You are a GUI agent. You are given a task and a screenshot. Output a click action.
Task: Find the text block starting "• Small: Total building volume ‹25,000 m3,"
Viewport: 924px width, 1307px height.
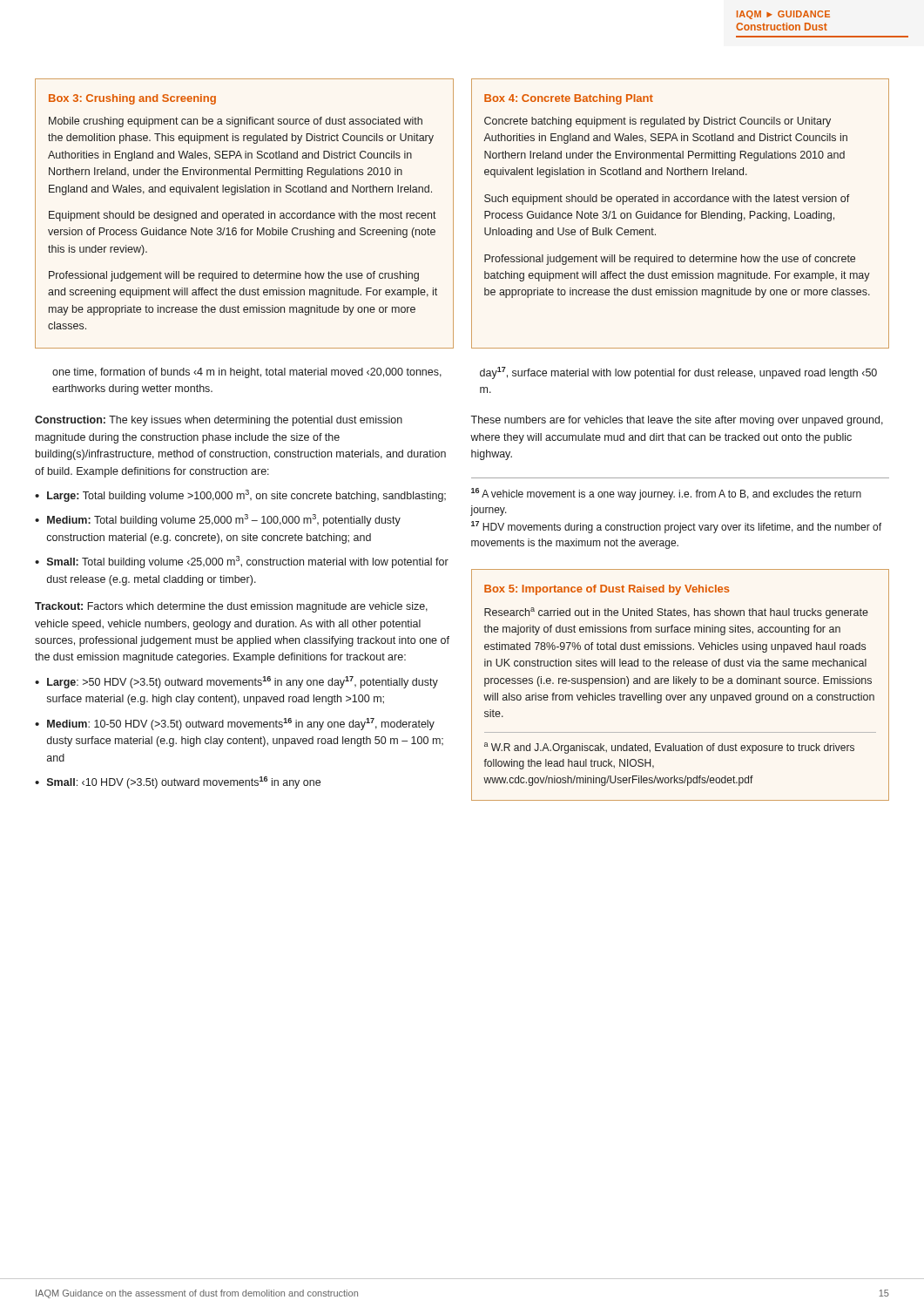pos(244,571)
